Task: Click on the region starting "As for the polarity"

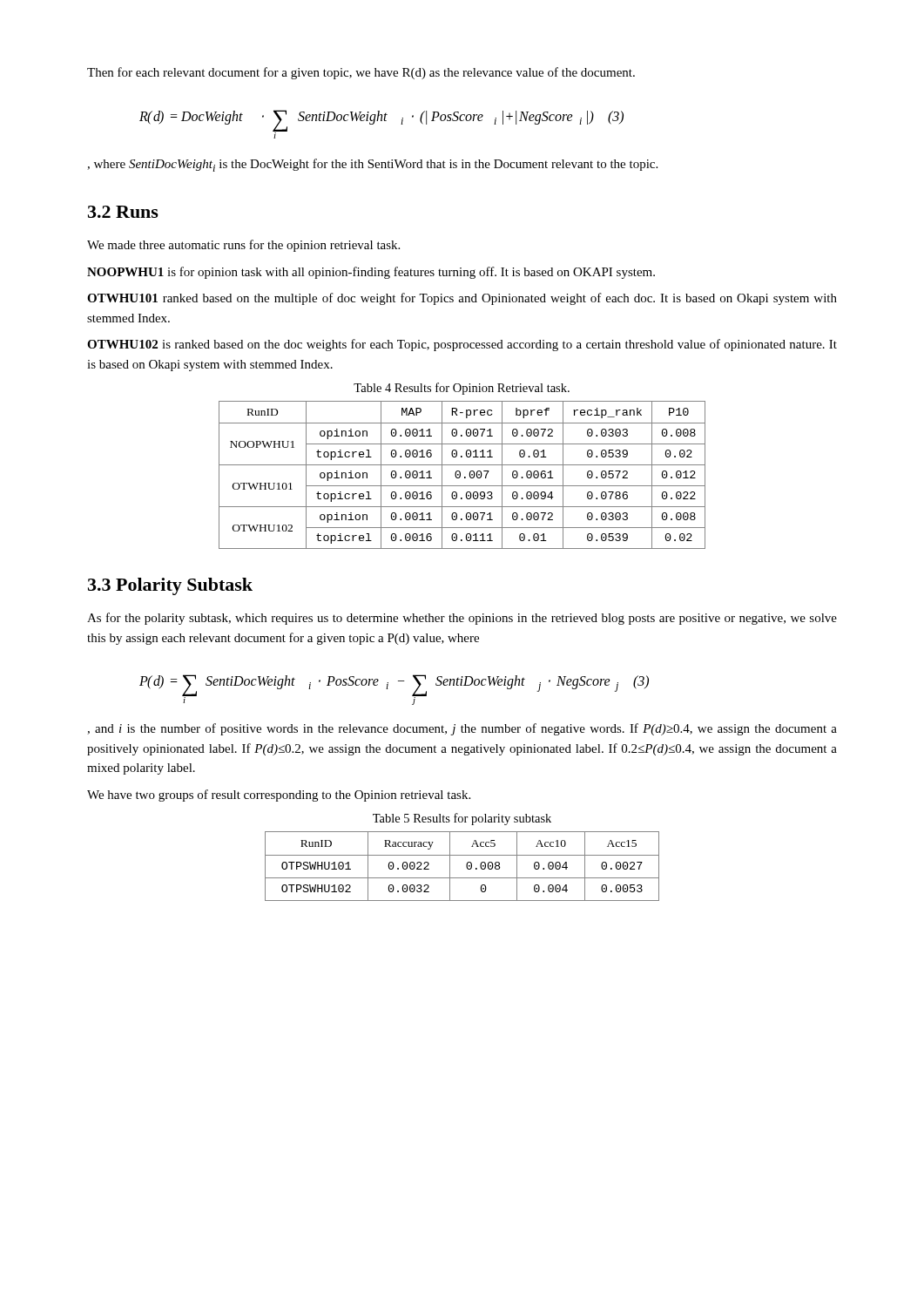Action: coord(462,628)
